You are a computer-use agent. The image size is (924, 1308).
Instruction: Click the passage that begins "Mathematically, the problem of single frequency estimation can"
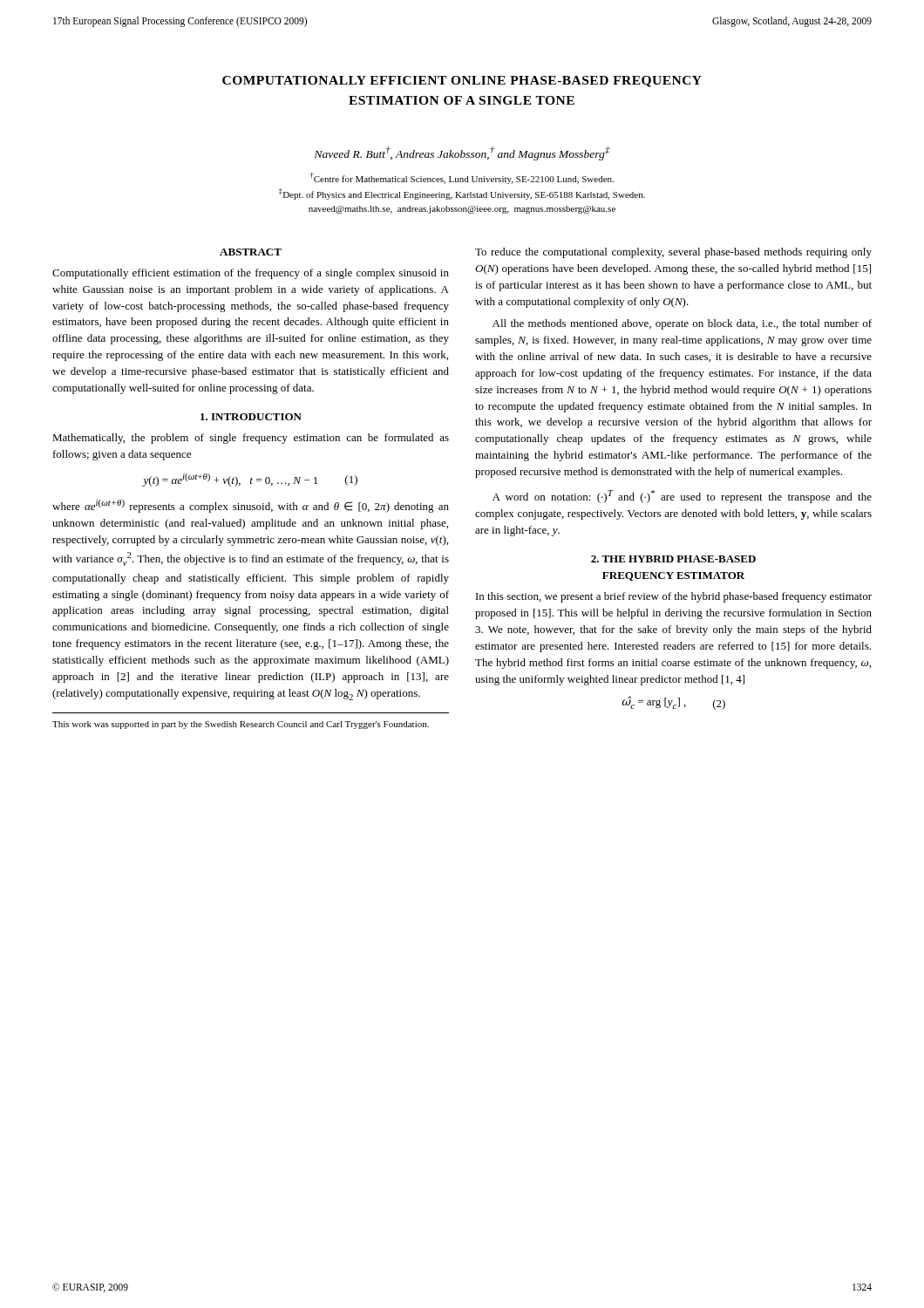click(x=251, y=446)
